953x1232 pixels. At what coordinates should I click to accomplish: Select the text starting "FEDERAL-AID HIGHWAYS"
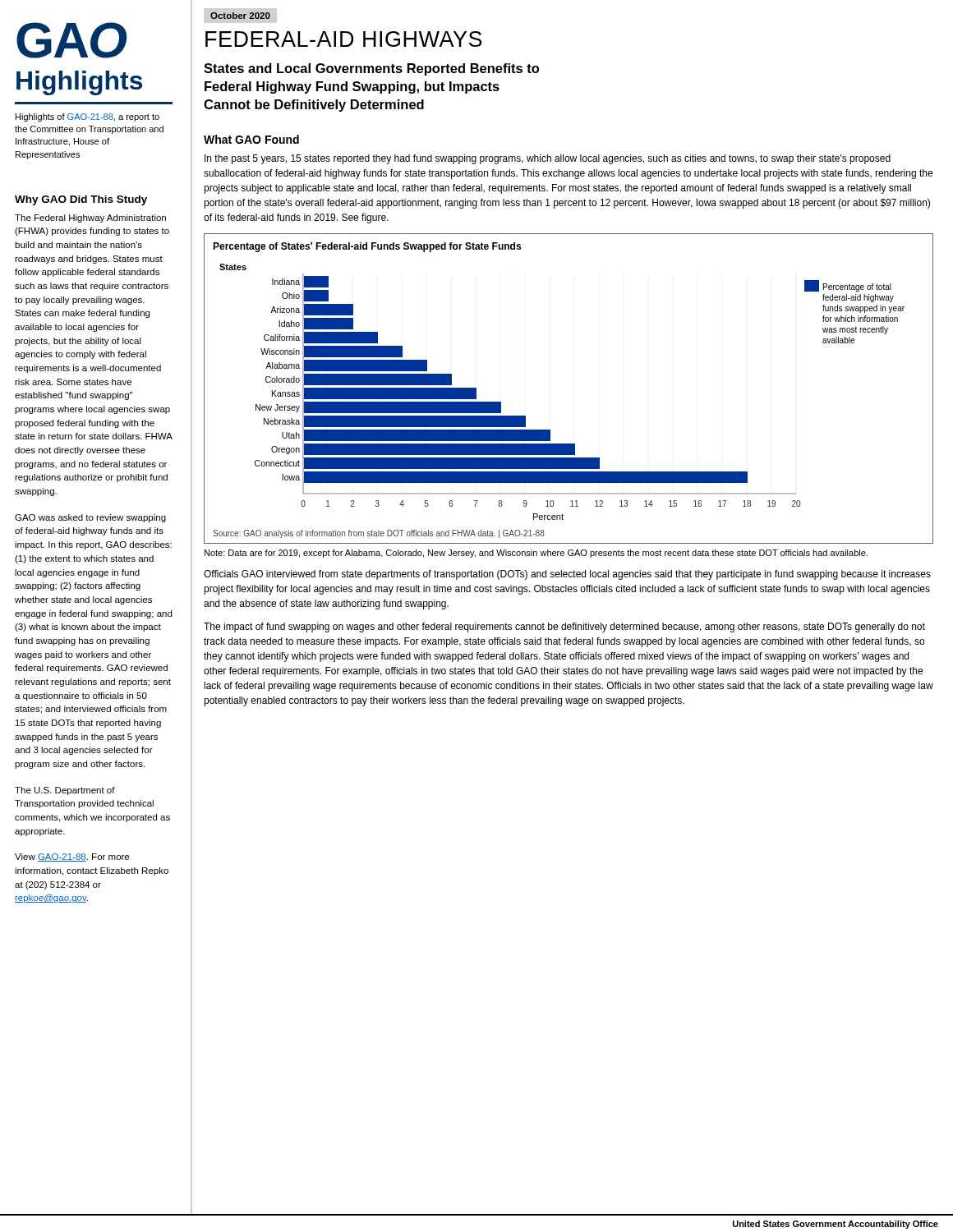(x=343, y=40)
